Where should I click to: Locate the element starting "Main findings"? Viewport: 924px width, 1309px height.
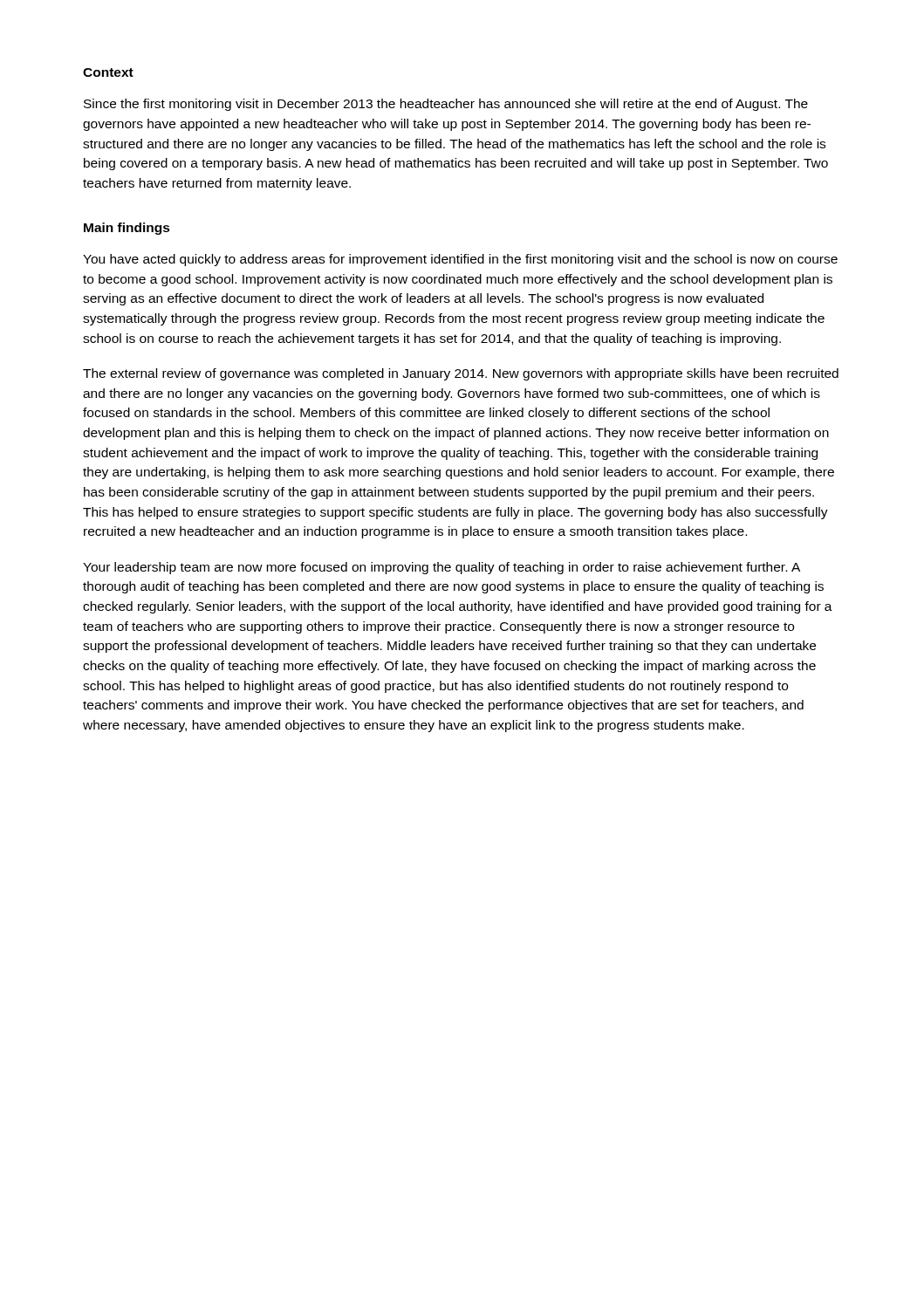pos(126,227)
